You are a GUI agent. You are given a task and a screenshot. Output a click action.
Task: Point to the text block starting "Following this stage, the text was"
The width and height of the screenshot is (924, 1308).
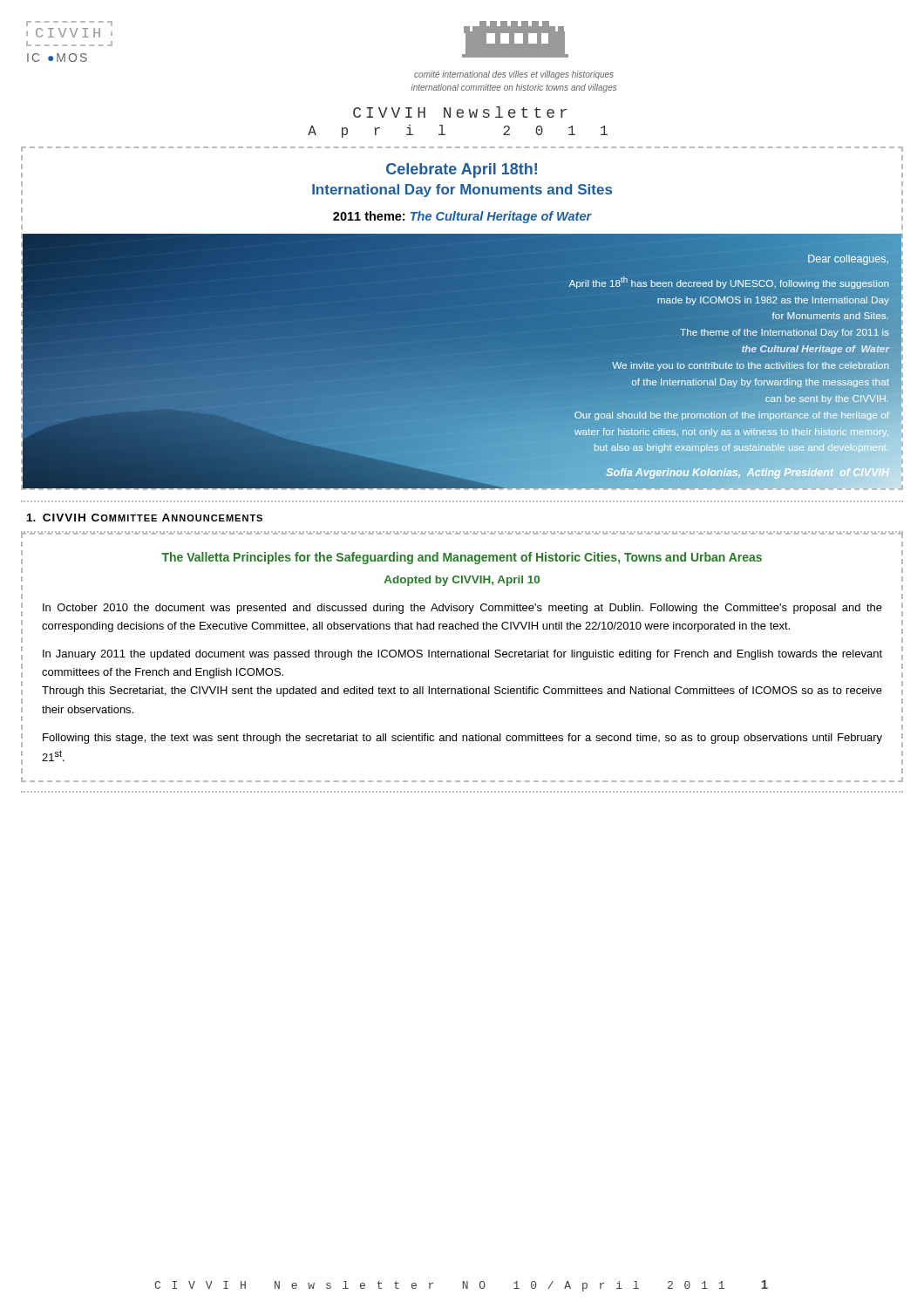(462, 747)
